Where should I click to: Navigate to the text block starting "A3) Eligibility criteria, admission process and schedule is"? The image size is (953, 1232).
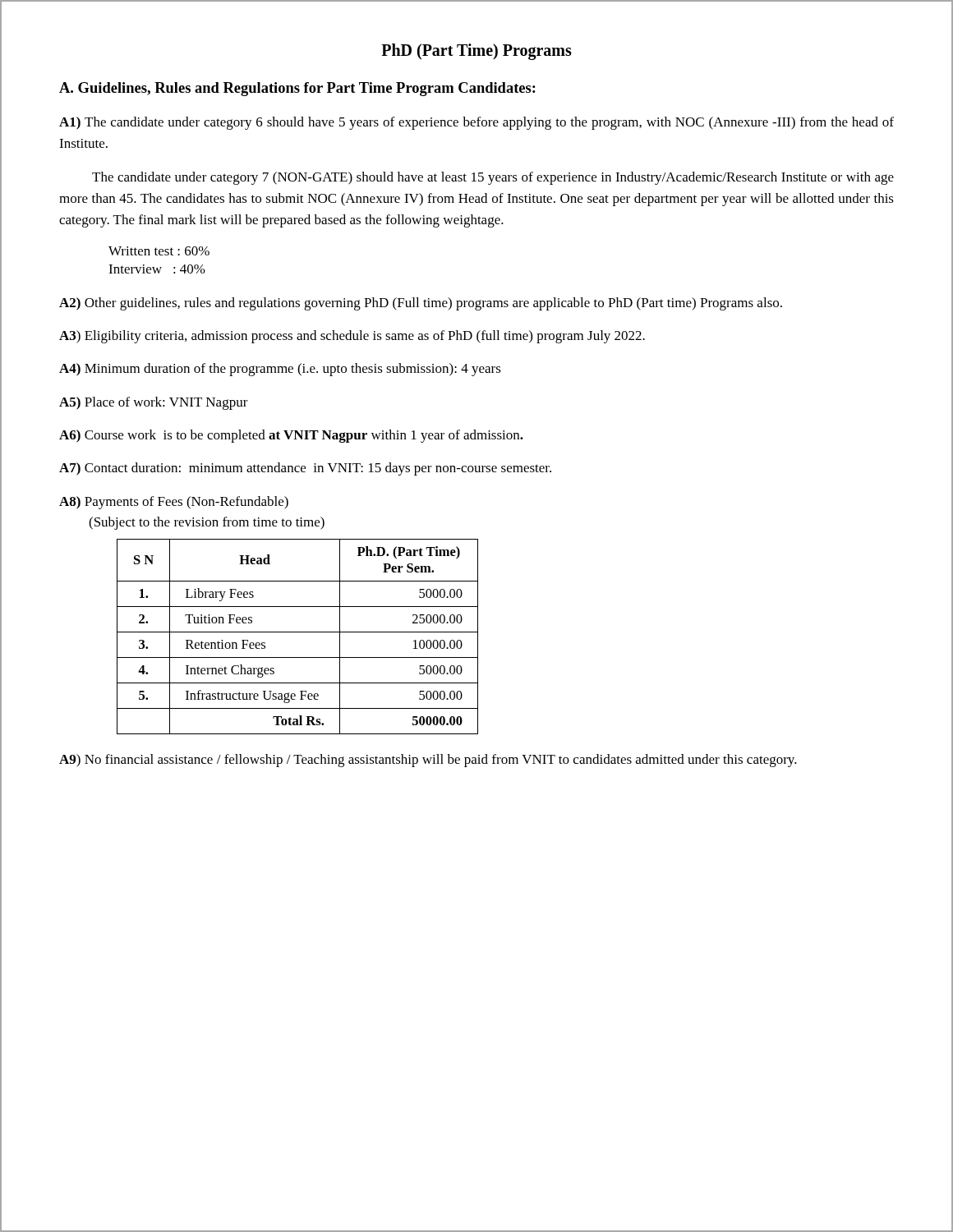(352, 336)
